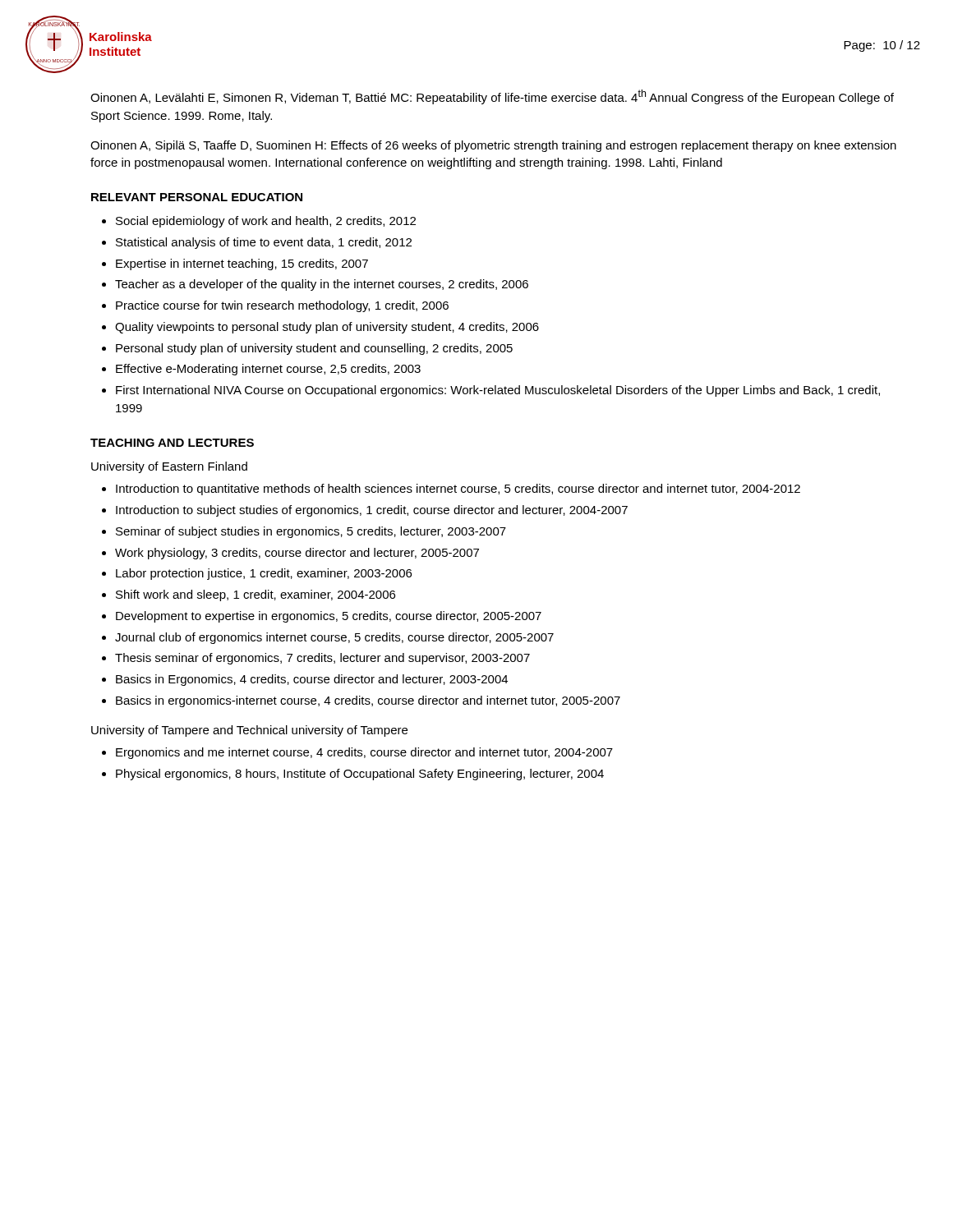Screen dimensions: 1232x953
Task: Select the element starting "Seminar of subject studies in"
Action: pyautogui.click(x=311, y=531)
